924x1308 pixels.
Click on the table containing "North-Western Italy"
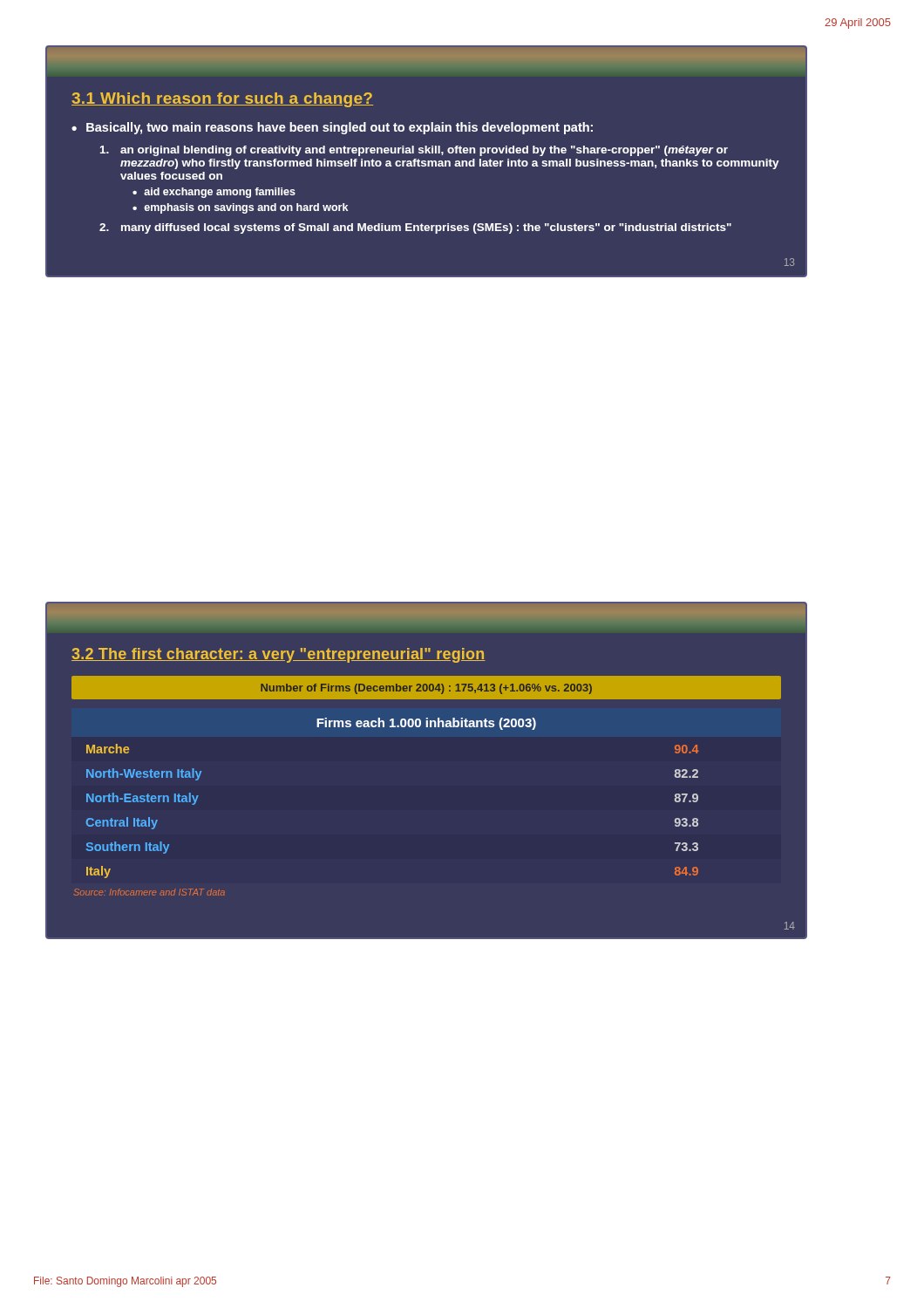coord(426,803)
